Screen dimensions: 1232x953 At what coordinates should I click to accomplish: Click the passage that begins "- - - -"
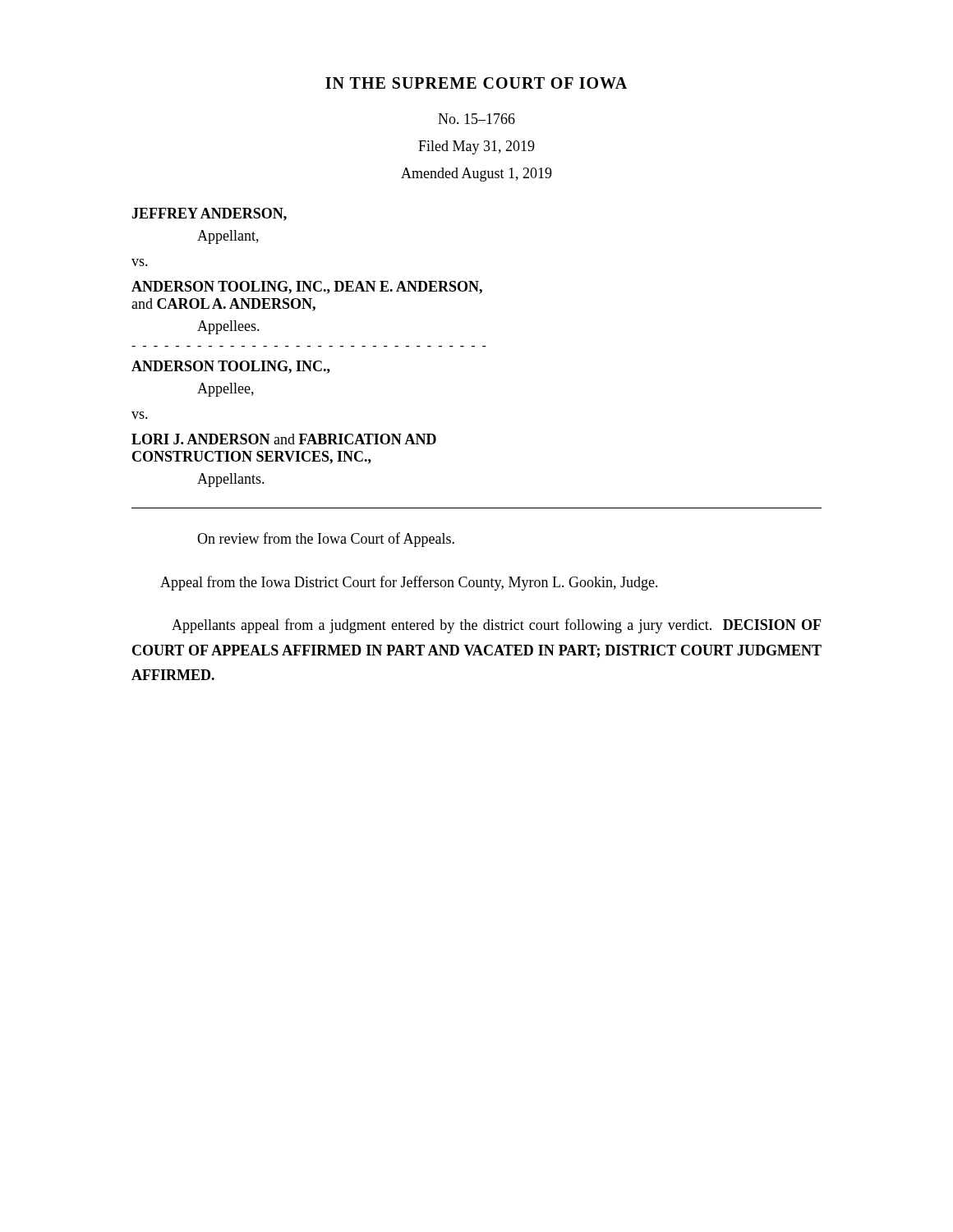[x=476, y=346]
